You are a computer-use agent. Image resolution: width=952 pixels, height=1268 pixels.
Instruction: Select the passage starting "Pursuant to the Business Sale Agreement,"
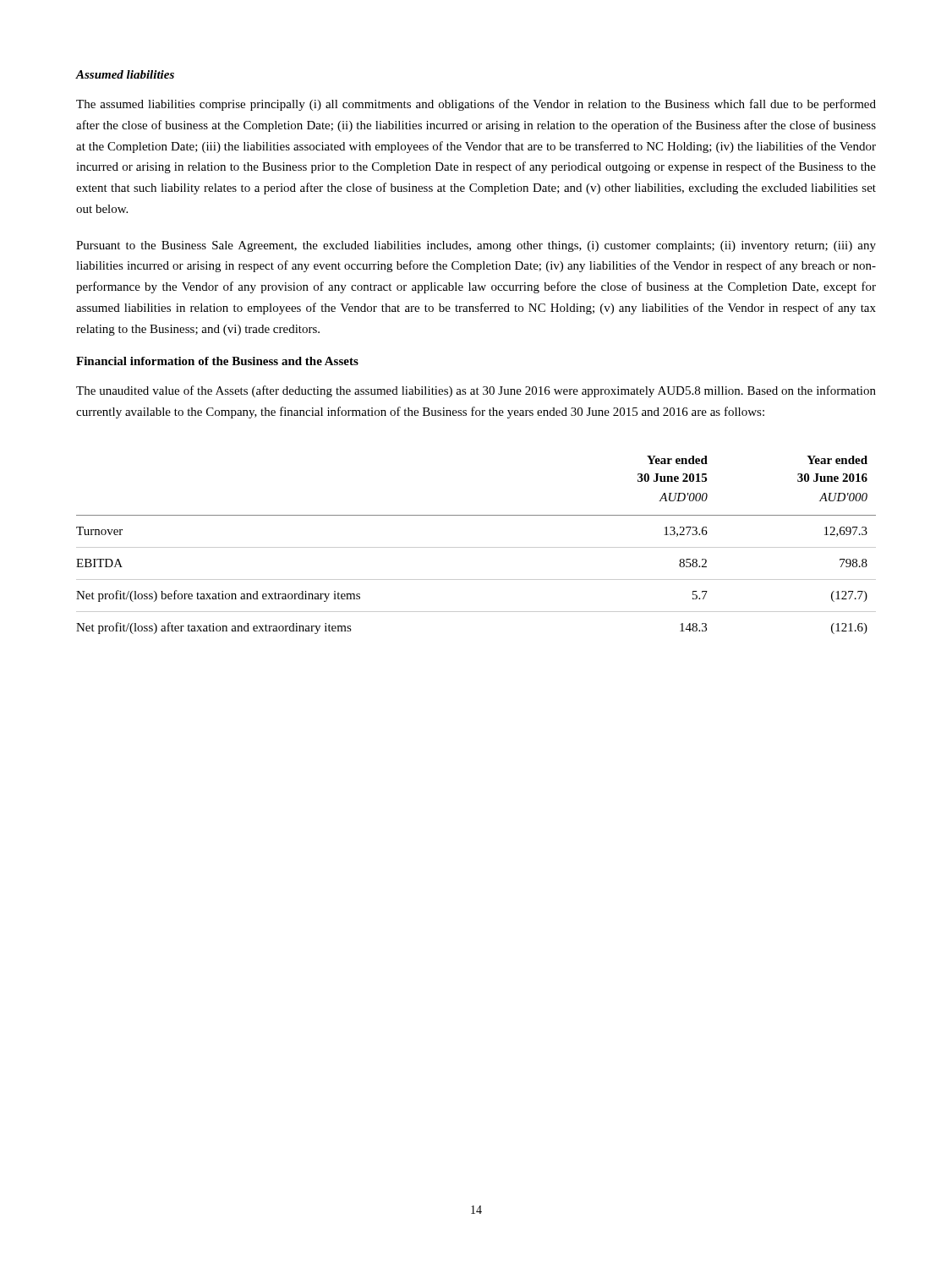[476, 287]
